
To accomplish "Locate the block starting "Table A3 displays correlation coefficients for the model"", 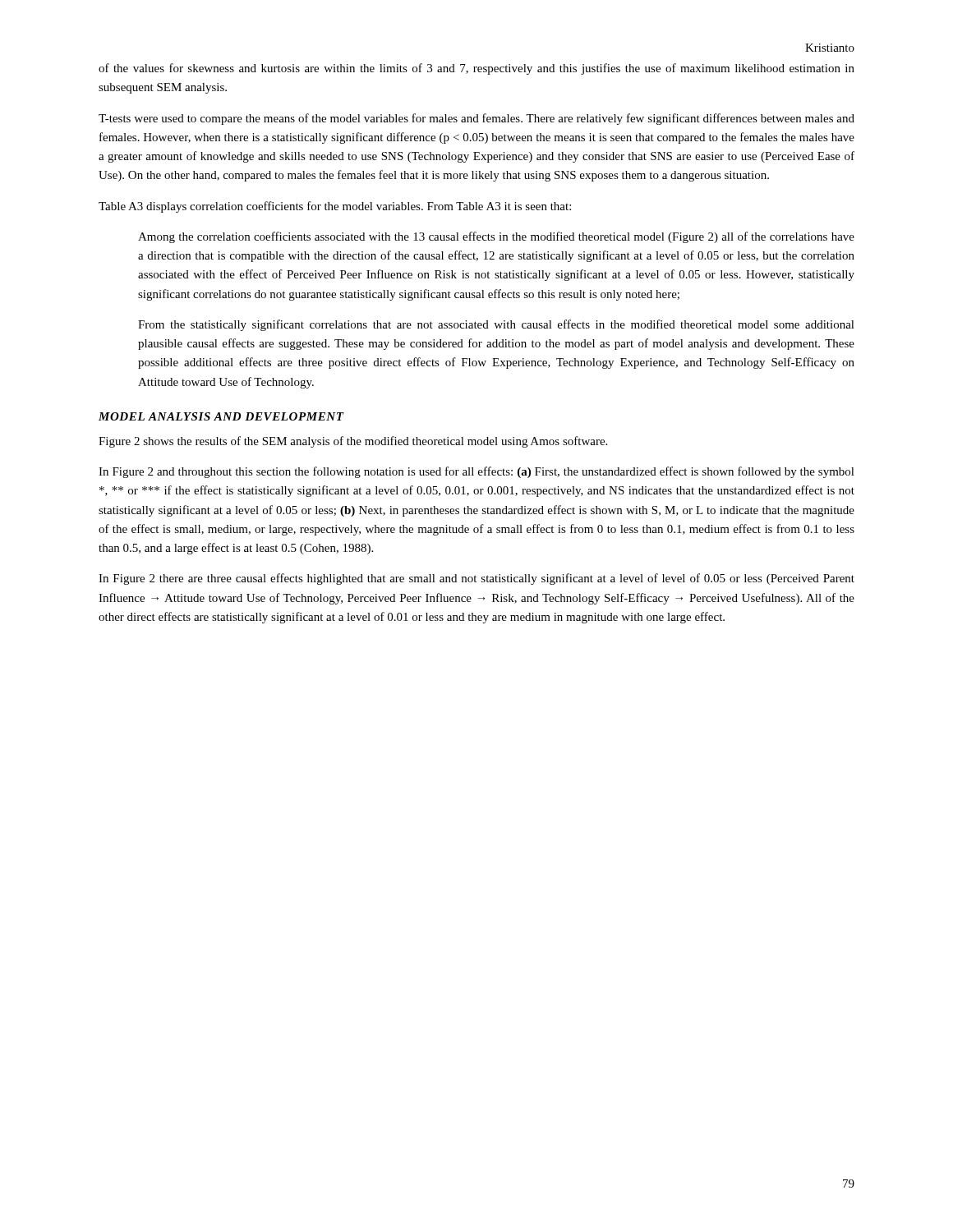I will click(x=476, y=206).
